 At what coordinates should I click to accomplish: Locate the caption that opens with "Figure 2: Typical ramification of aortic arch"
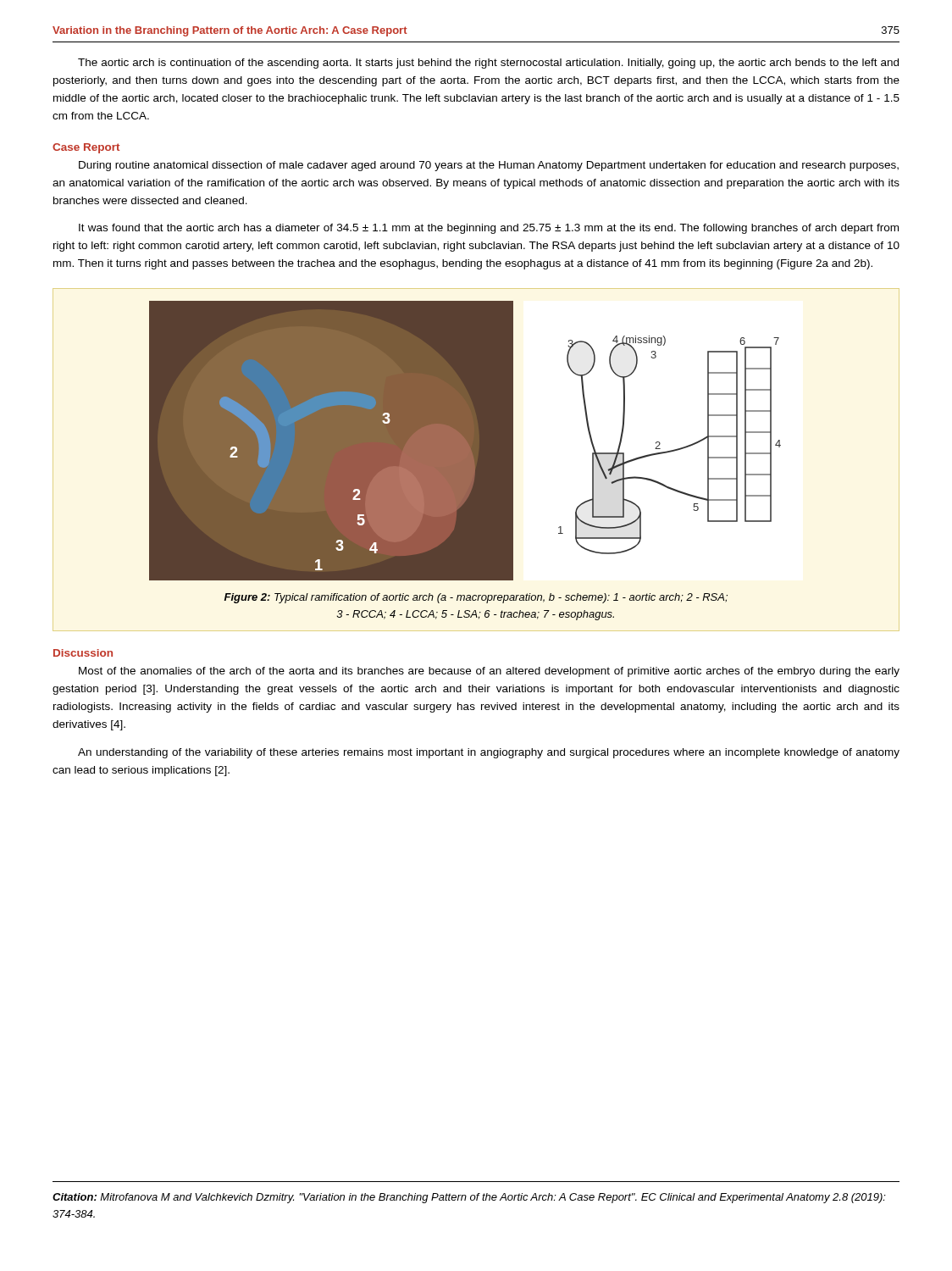[x=476, y=605]
